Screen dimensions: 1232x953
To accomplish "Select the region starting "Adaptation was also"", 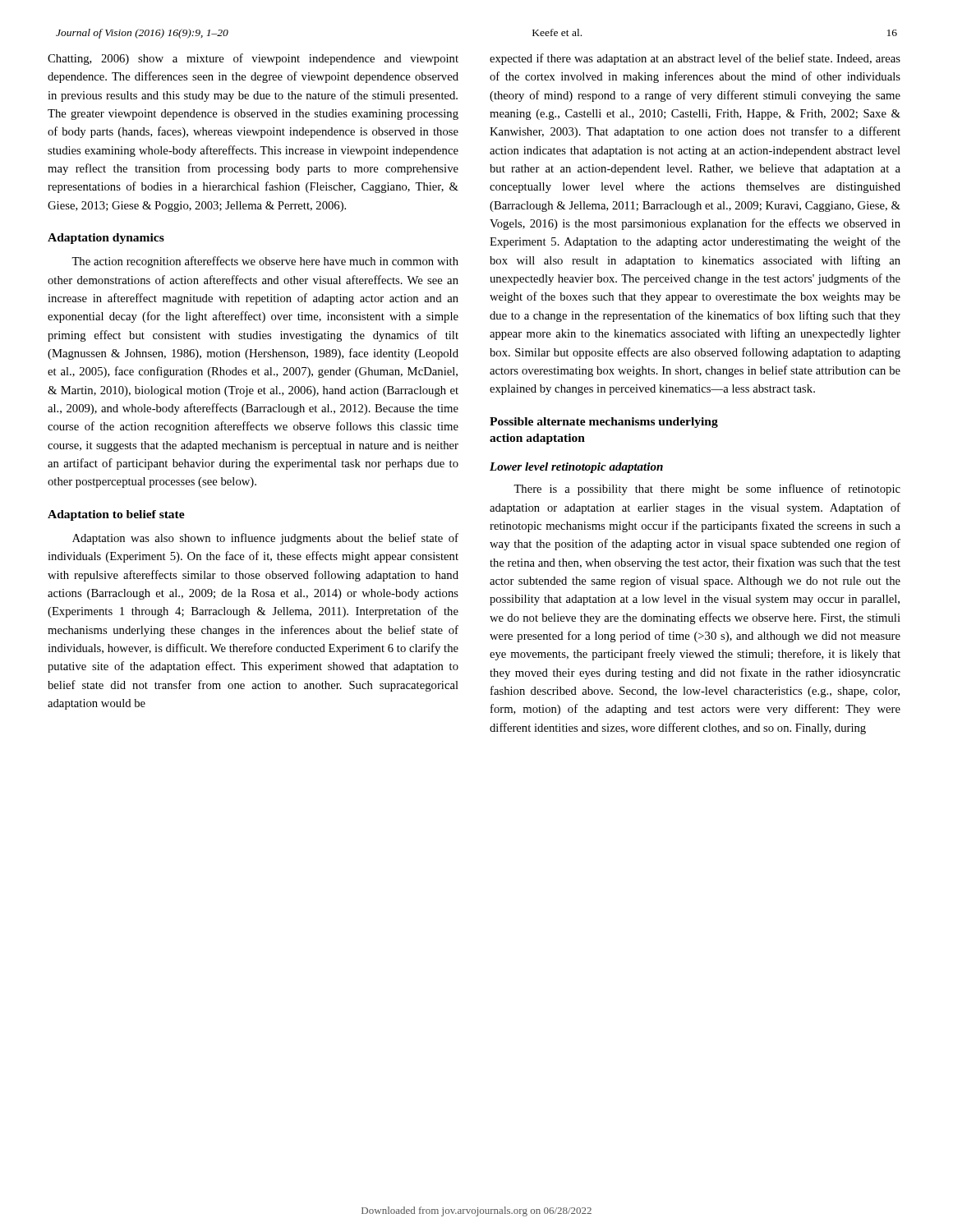I will [x=253, y=621].
